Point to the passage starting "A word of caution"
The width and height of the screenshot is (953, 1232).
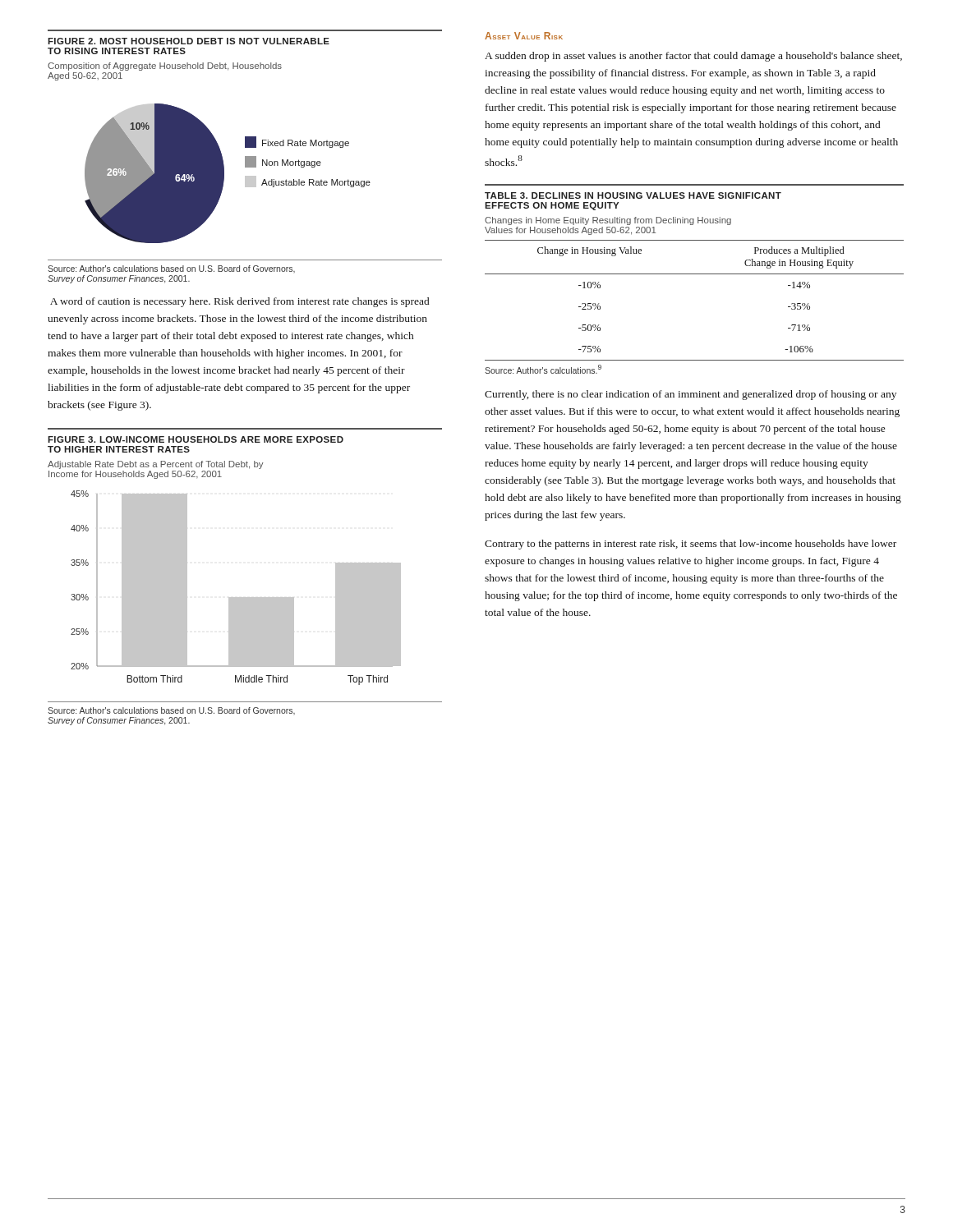[x=239, y=353]
